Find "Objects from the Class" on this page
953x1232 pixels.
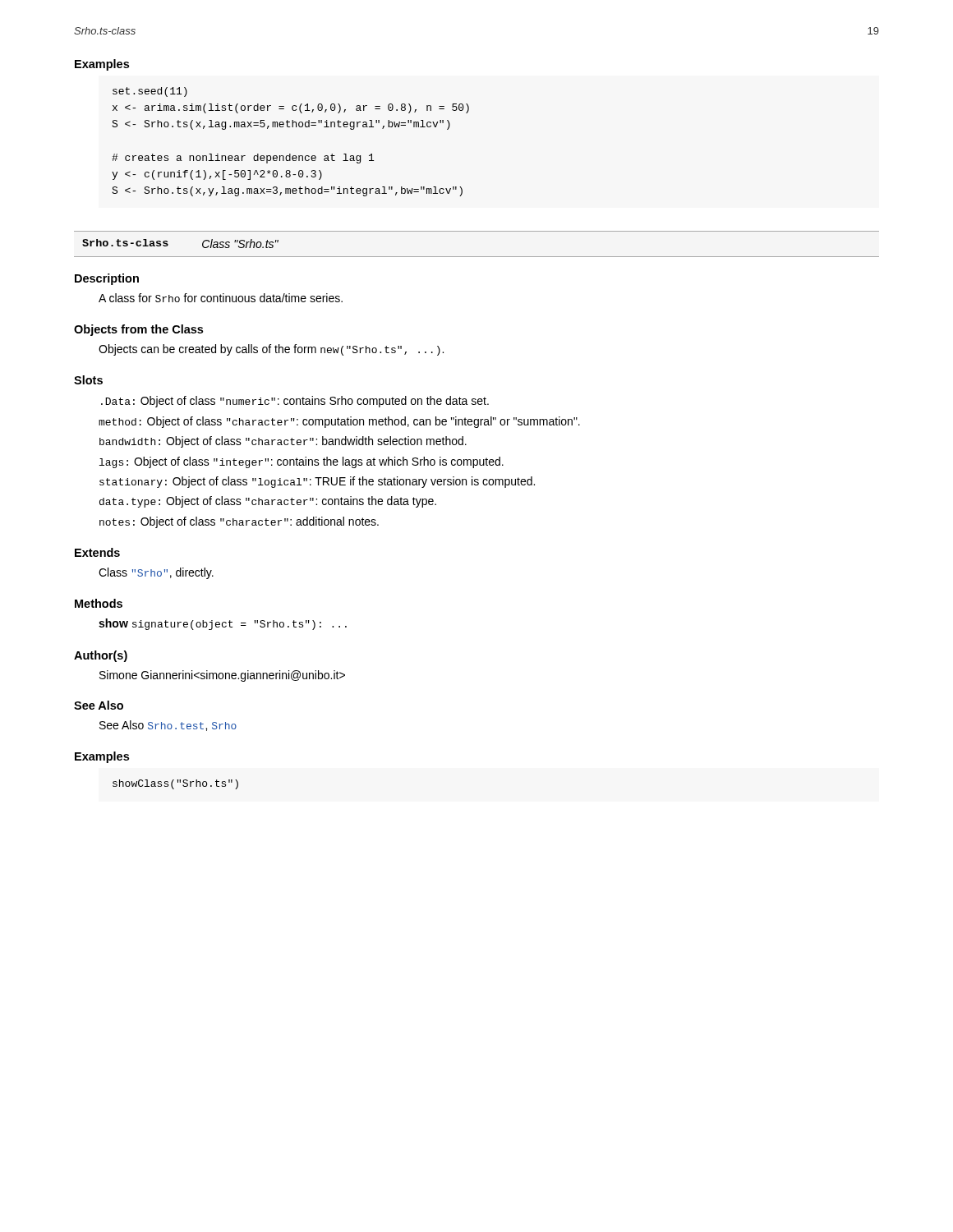pyautogui.click(x=139, y=329)
